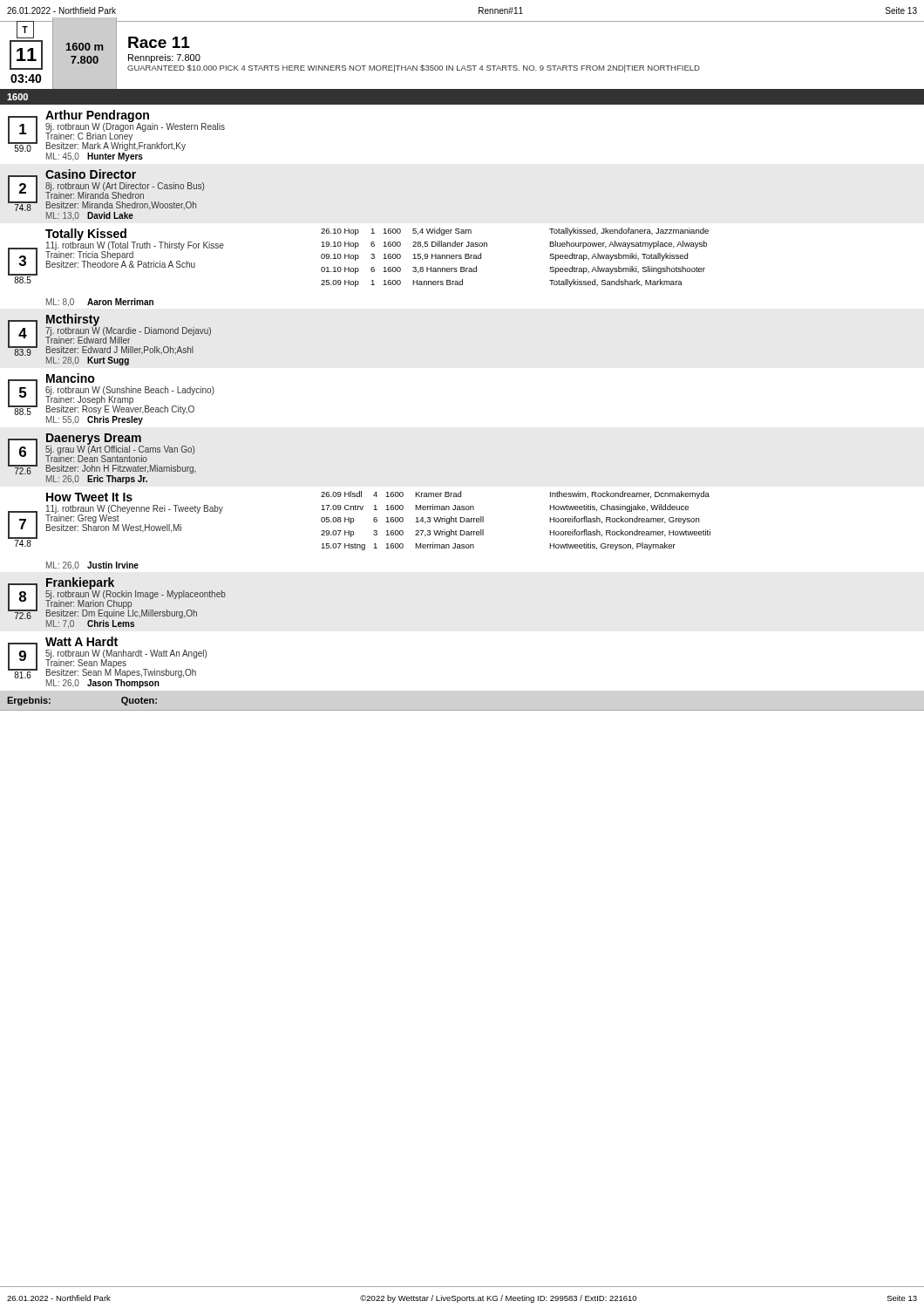
Task: Find the text starting "8 72.6 Frankiepark 5j. rotbraun W"
Action: point(158,602)
